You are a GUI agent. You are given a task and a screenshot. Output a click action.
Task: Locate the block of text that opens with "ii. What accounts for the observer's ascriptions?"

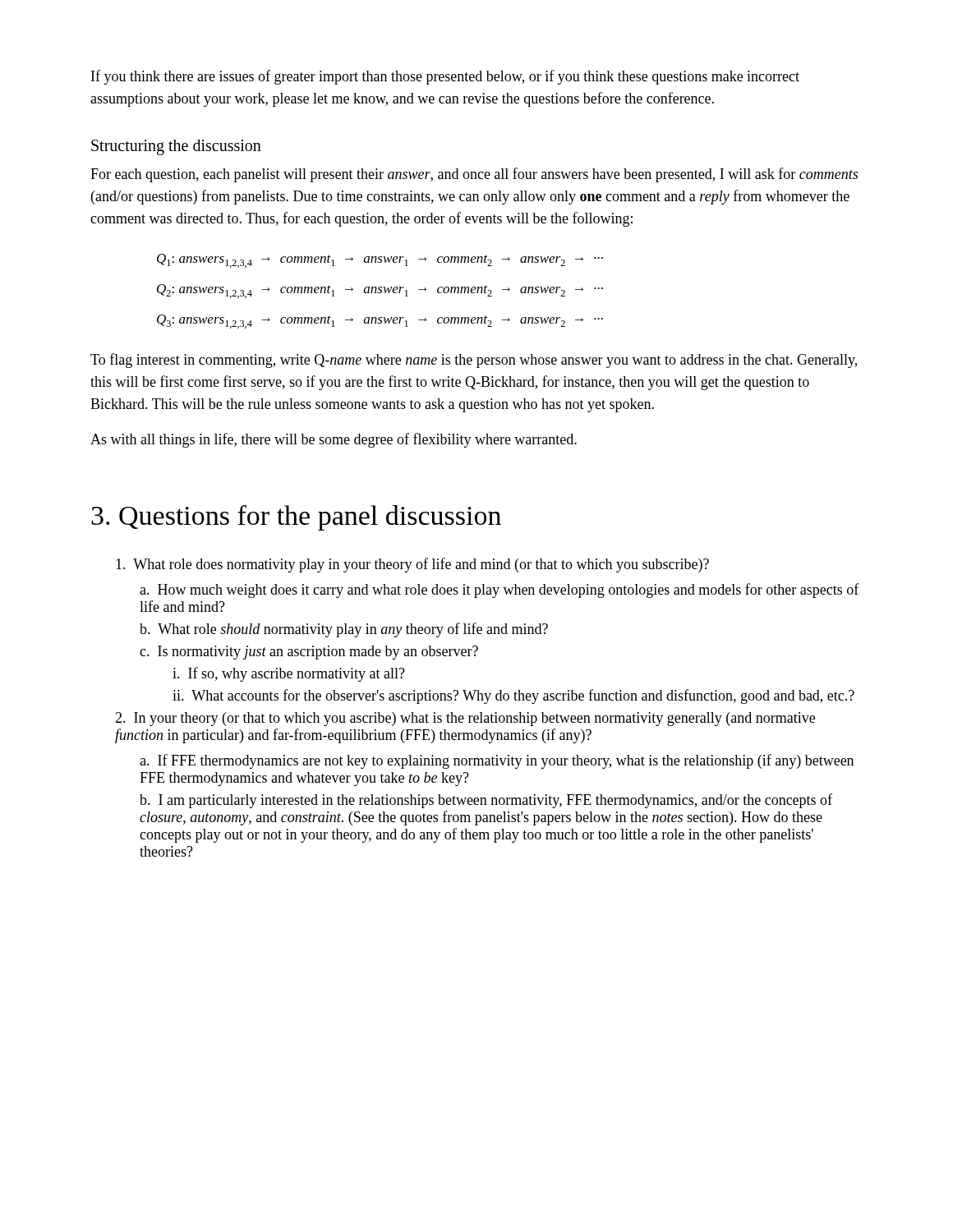(x=514, y=695)
